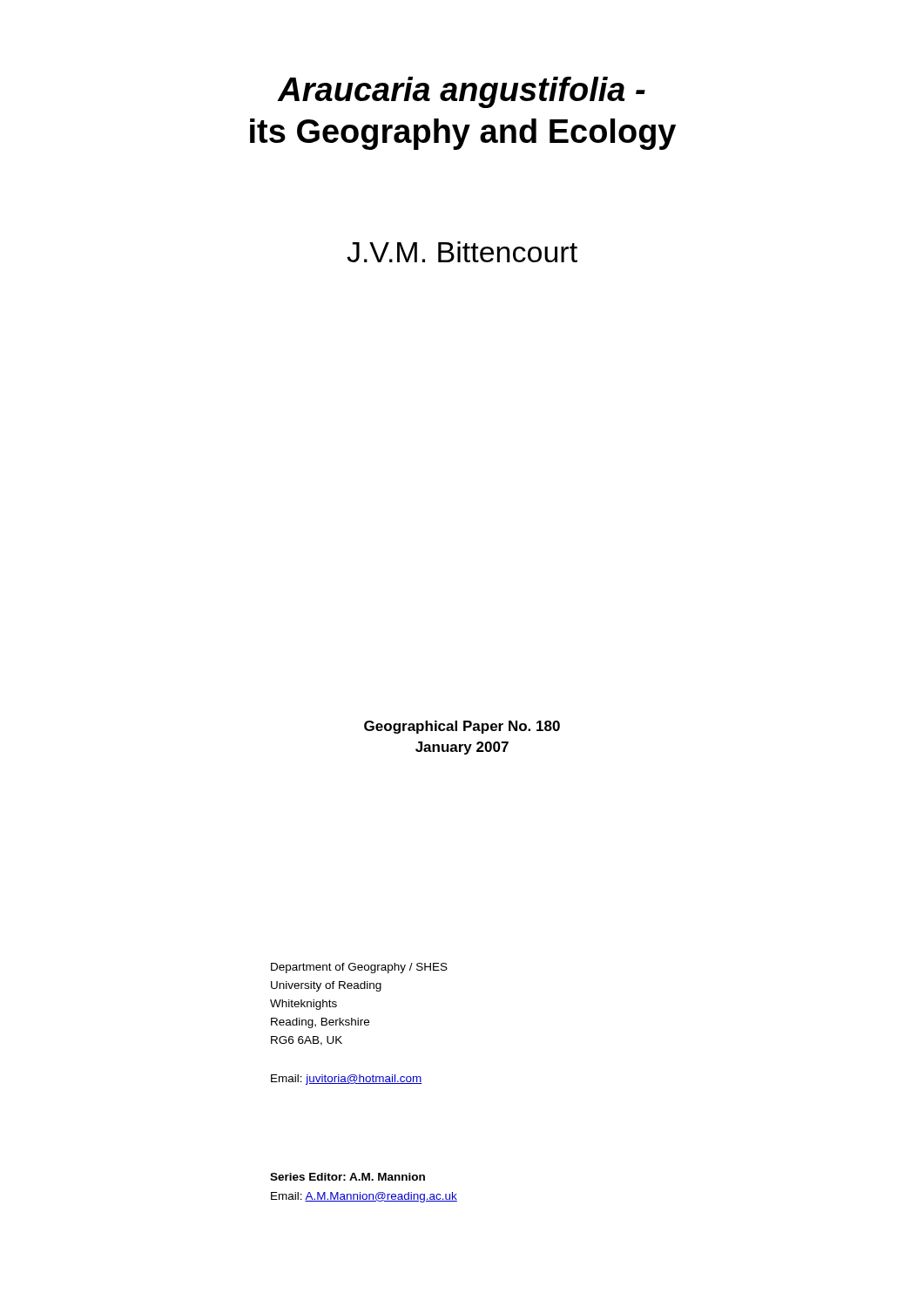Click on the element starting "Email: juvitoria@hotmail.com"
Screen dimensions: 1307x924
click(x=346, y=1078)
